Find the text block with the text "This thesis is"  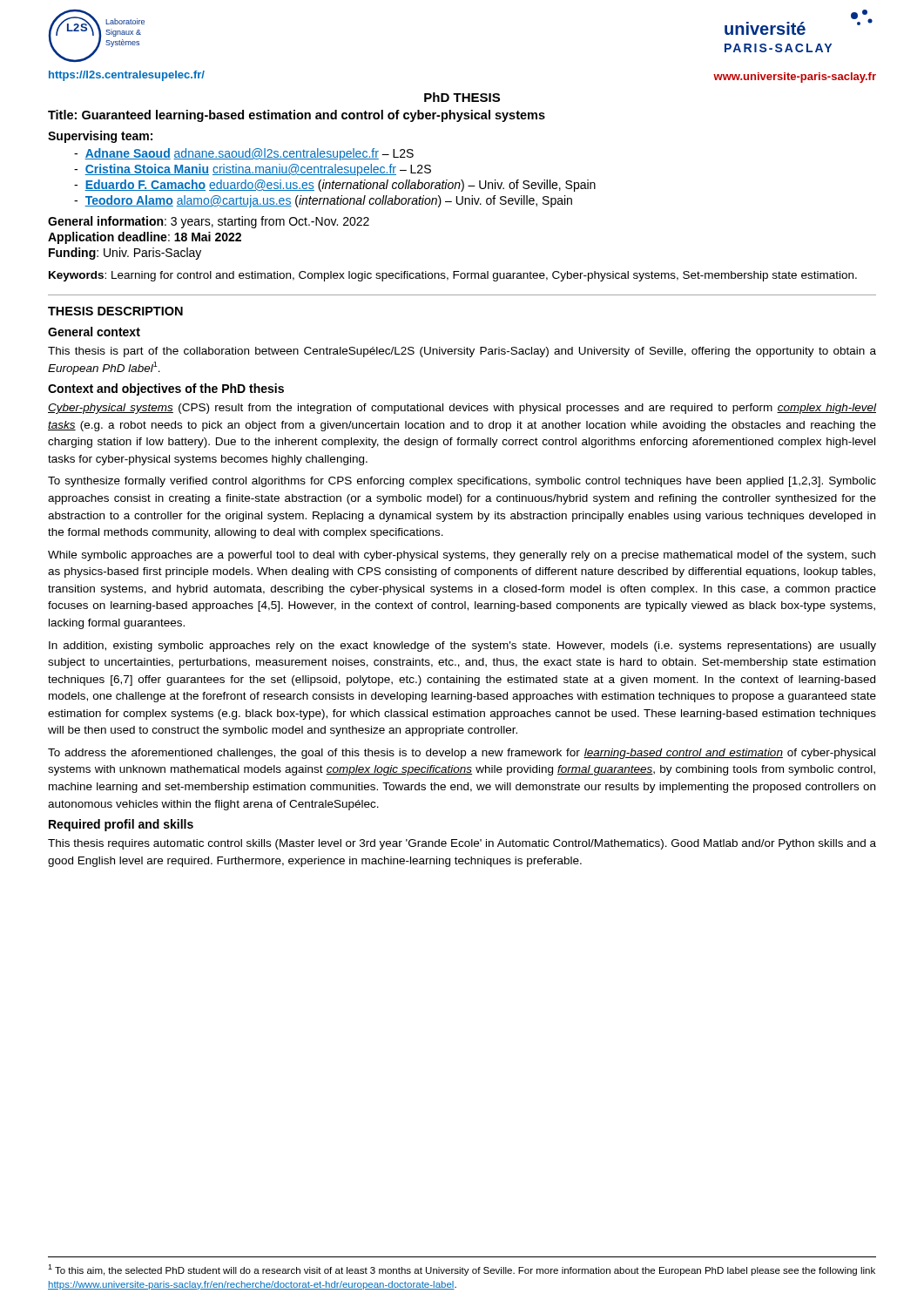coord(462,359)
